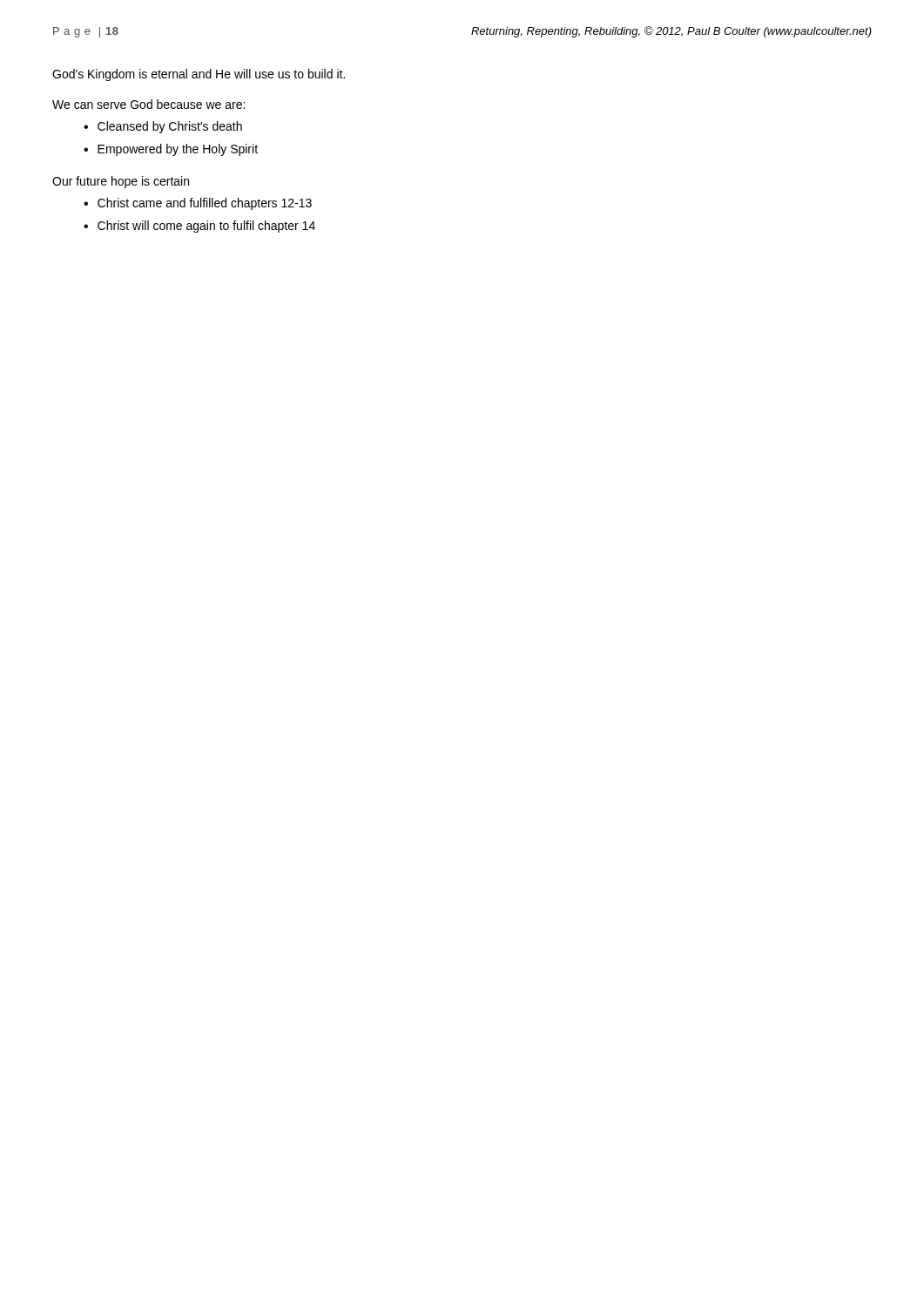The image size is (924, 1307).
Task: Locate the element starting "• Christ will come again to fulfil chapter"
Action: (x=199, y=227)
